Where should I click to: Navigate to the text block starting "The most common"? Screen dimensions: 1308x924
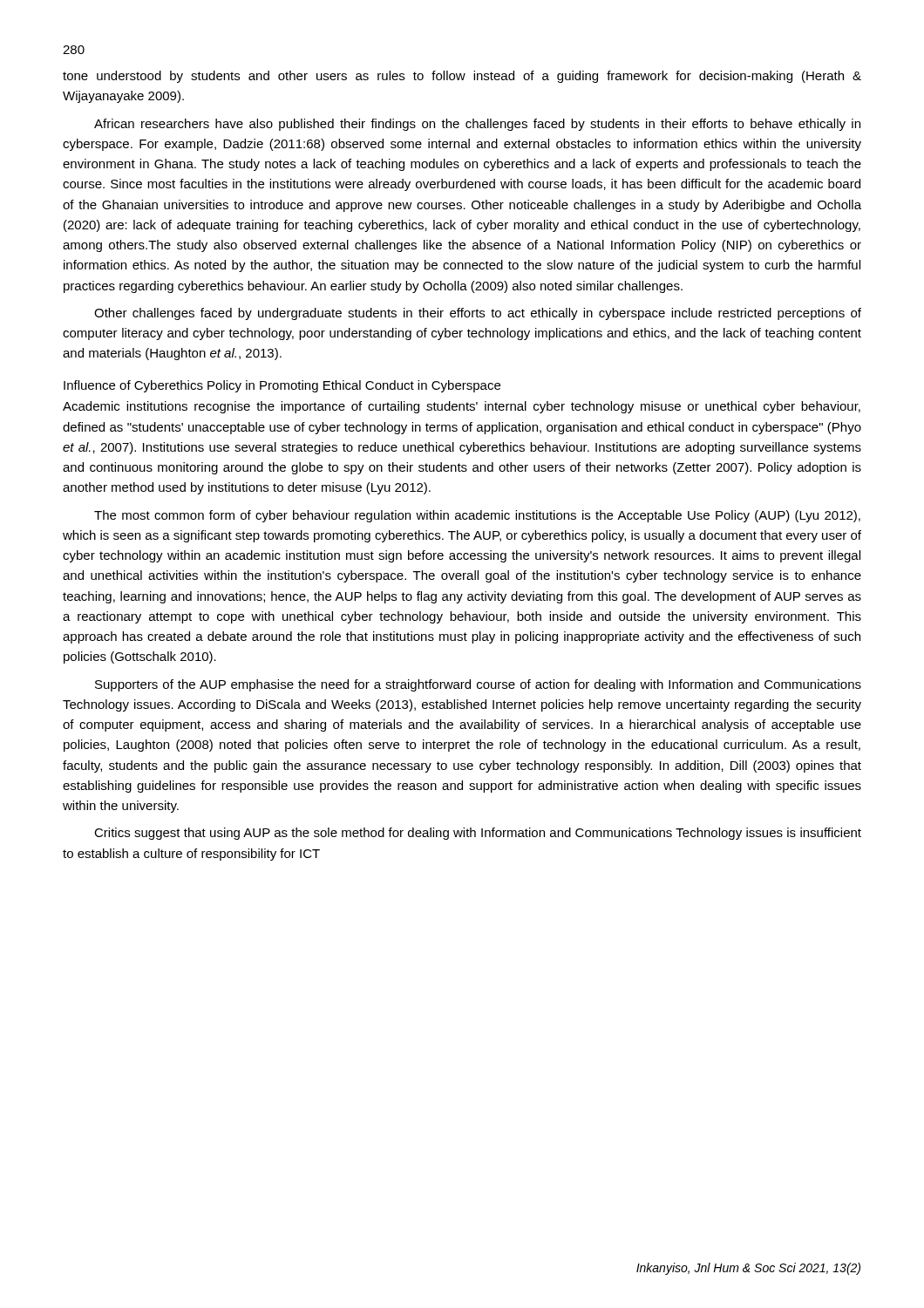click(462, 586)
